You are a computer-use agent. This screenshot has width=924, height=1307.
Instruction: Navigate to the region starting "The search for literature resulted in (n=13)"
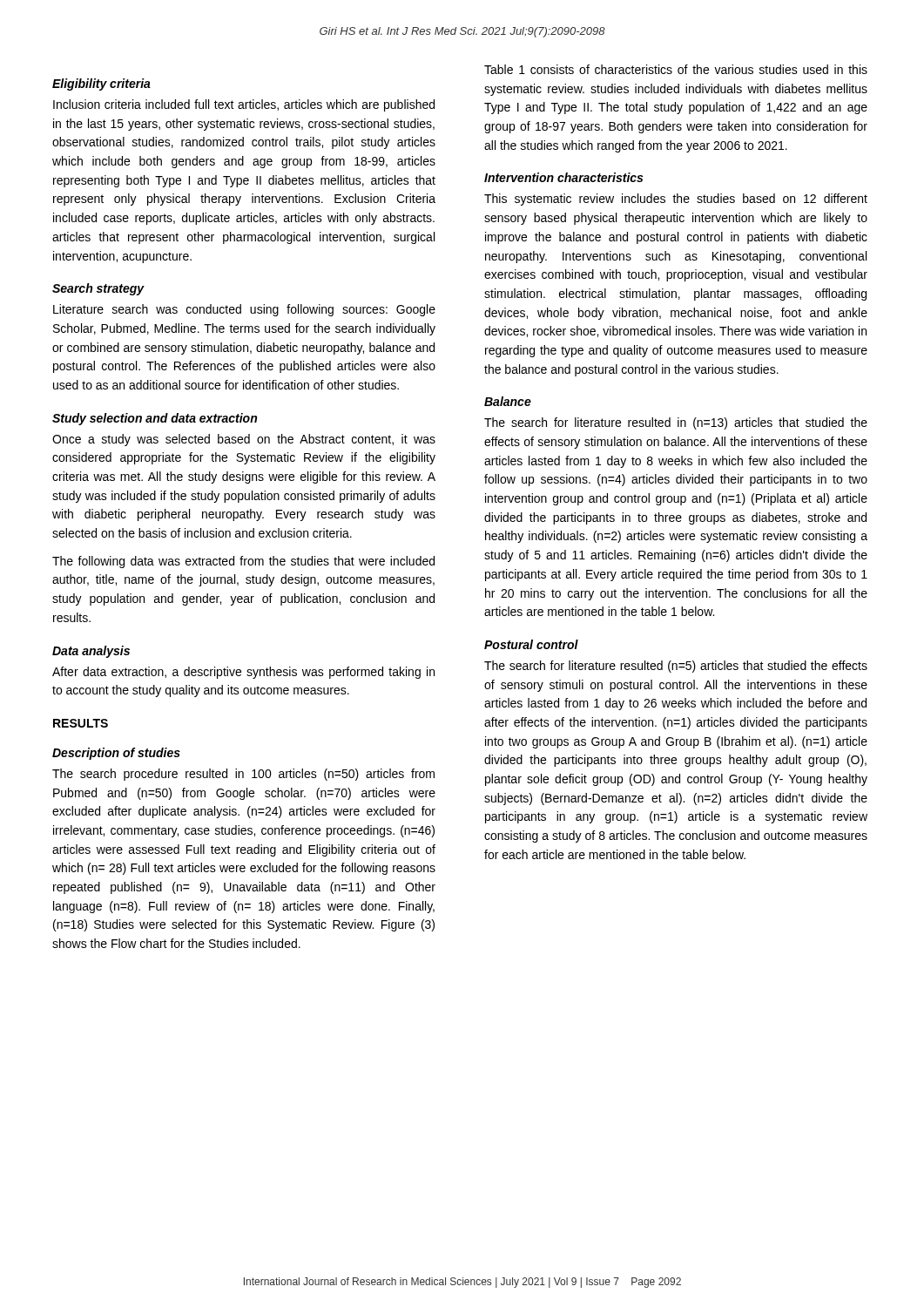pyautogui.click(x=676, y=518)
